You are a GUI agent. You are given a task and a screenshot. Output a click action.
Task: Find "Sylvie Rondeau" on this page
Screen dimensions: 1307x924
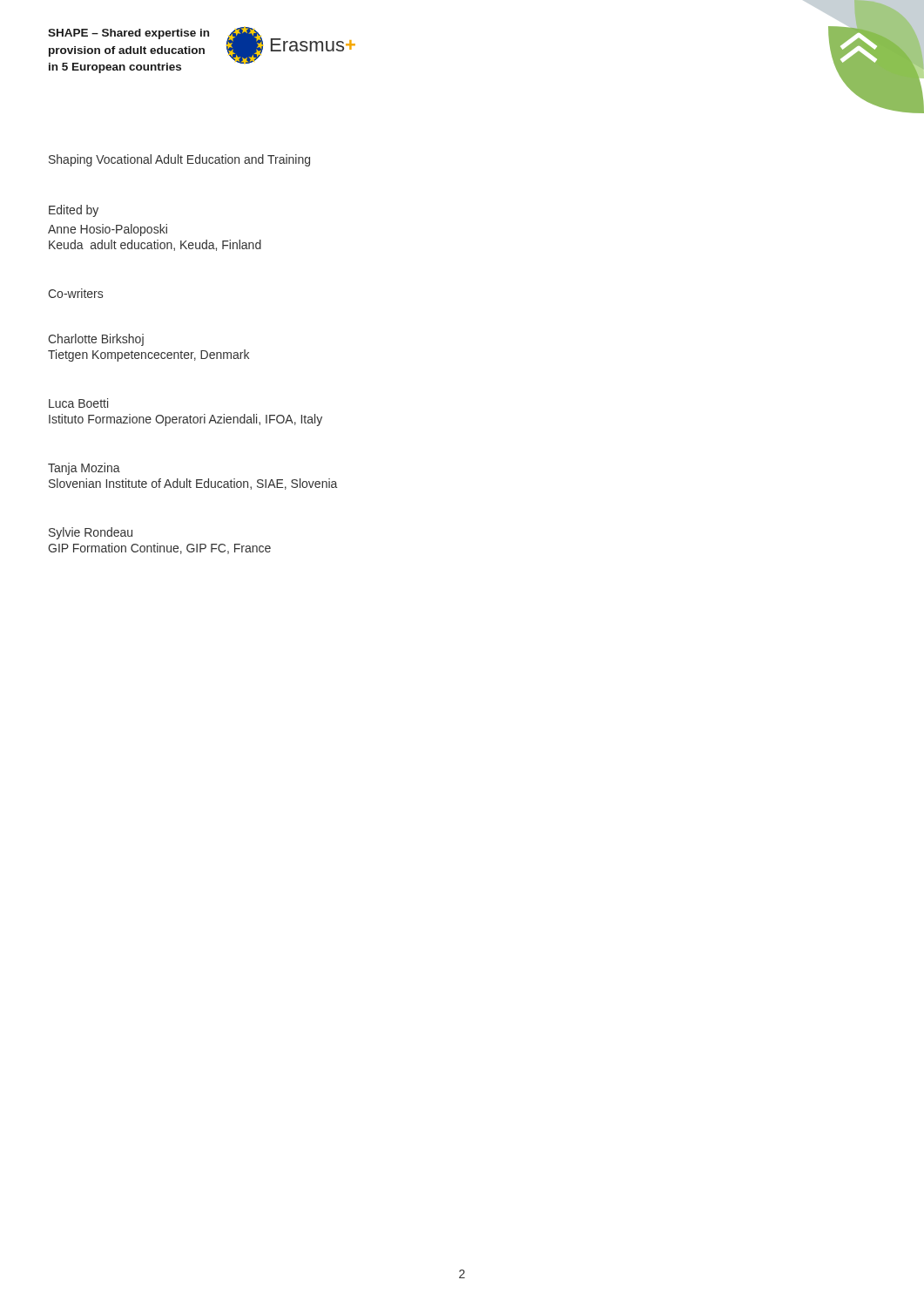91,532
